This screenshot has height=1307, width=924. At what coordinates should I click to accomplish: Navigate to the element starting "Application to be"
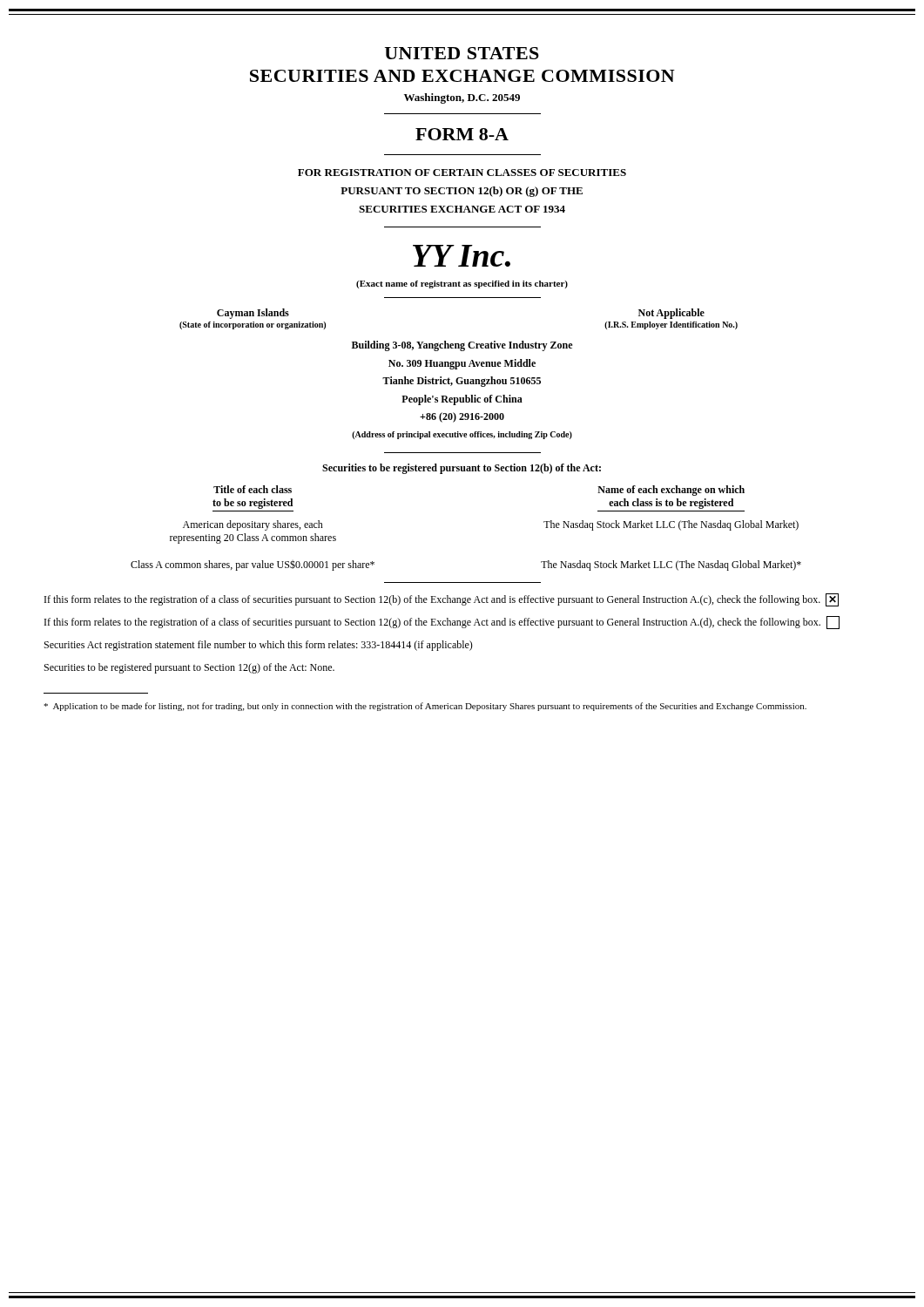[425, 706]
